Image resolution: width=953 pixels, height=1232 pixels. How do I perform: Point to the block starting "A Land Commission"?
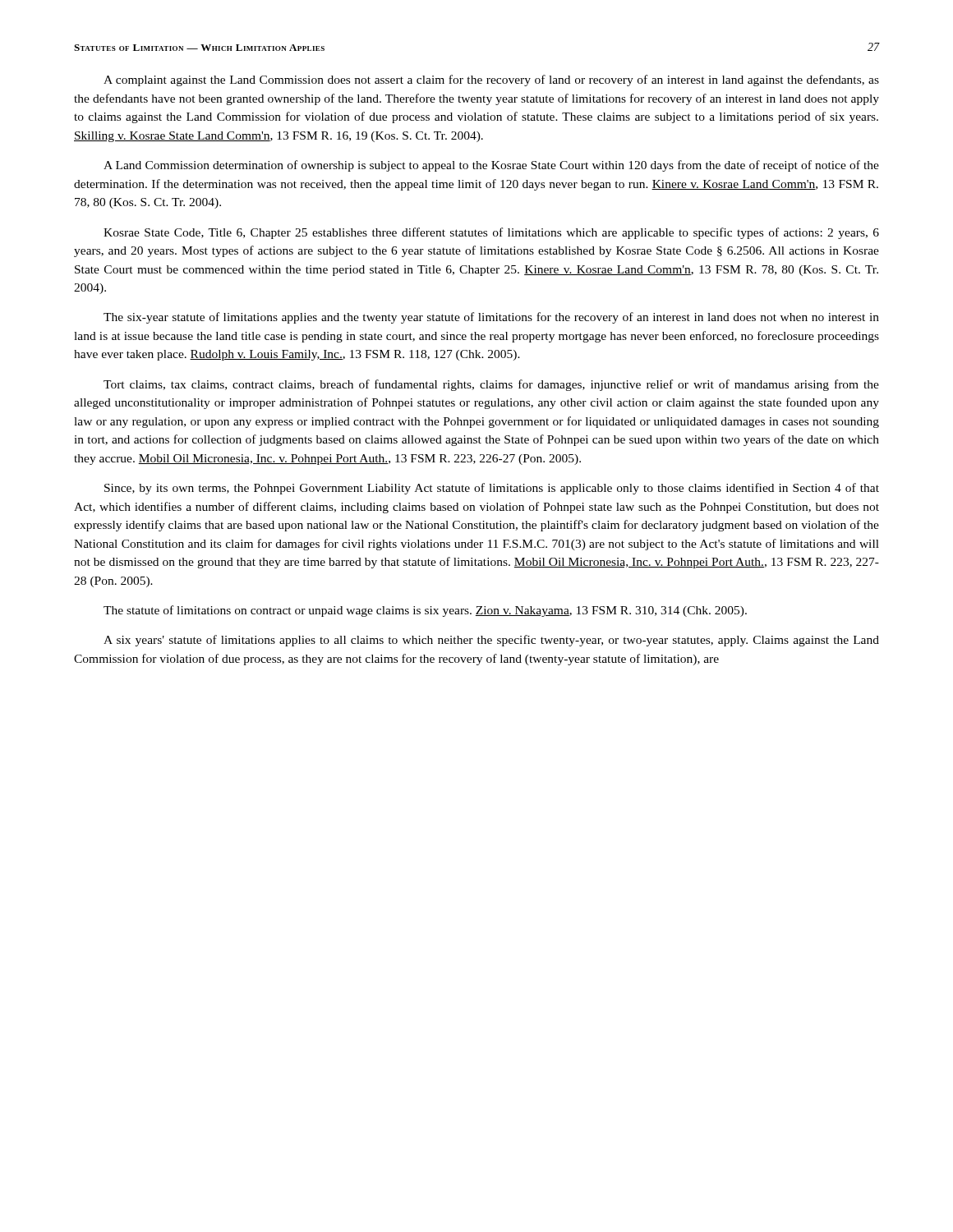click(476, 183)
